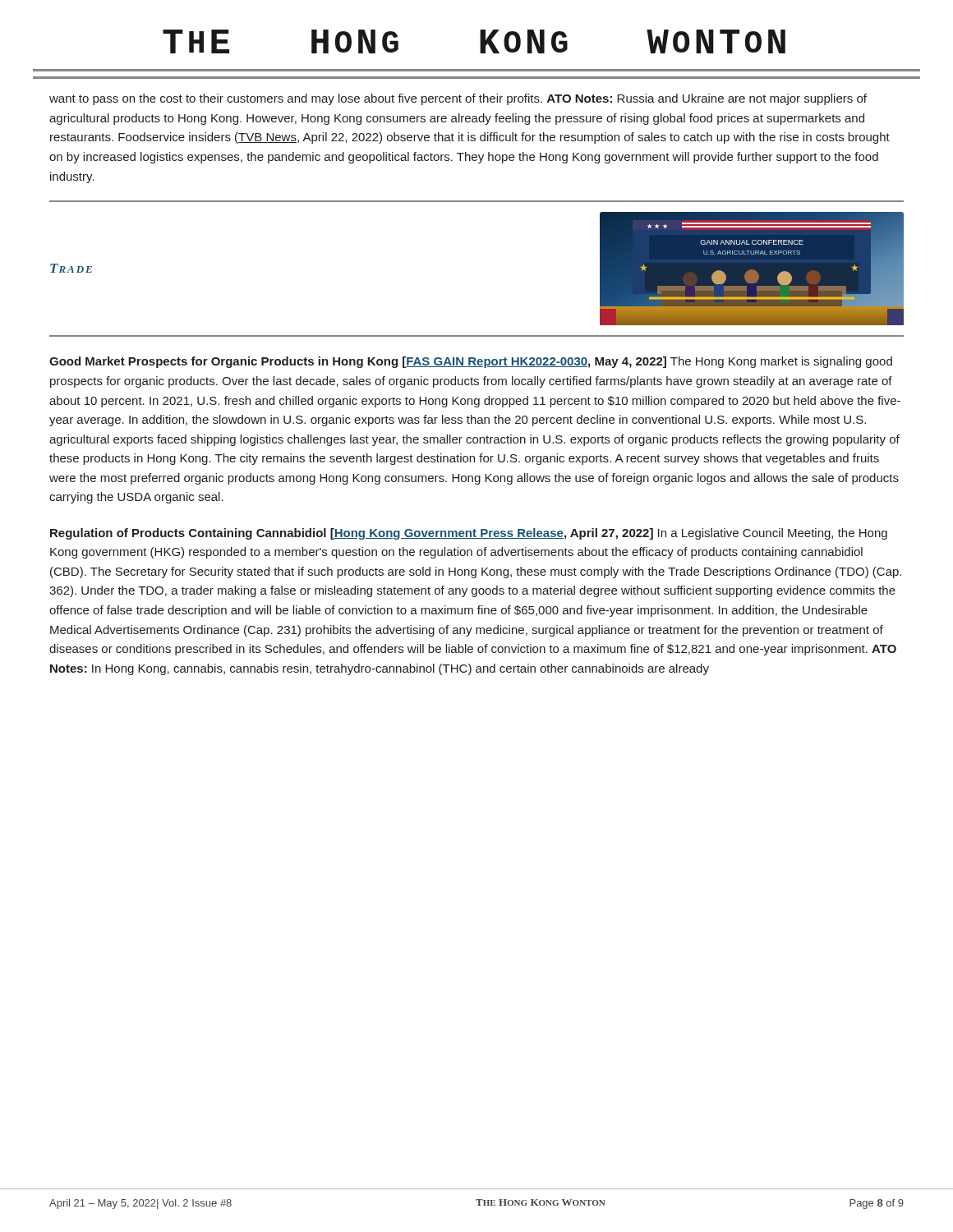This screenshot has width=953, height=1232.
Task: Navigate to the passage starting "Regulation of Products Containing Cannabidiol"
Action: (476, 600)
